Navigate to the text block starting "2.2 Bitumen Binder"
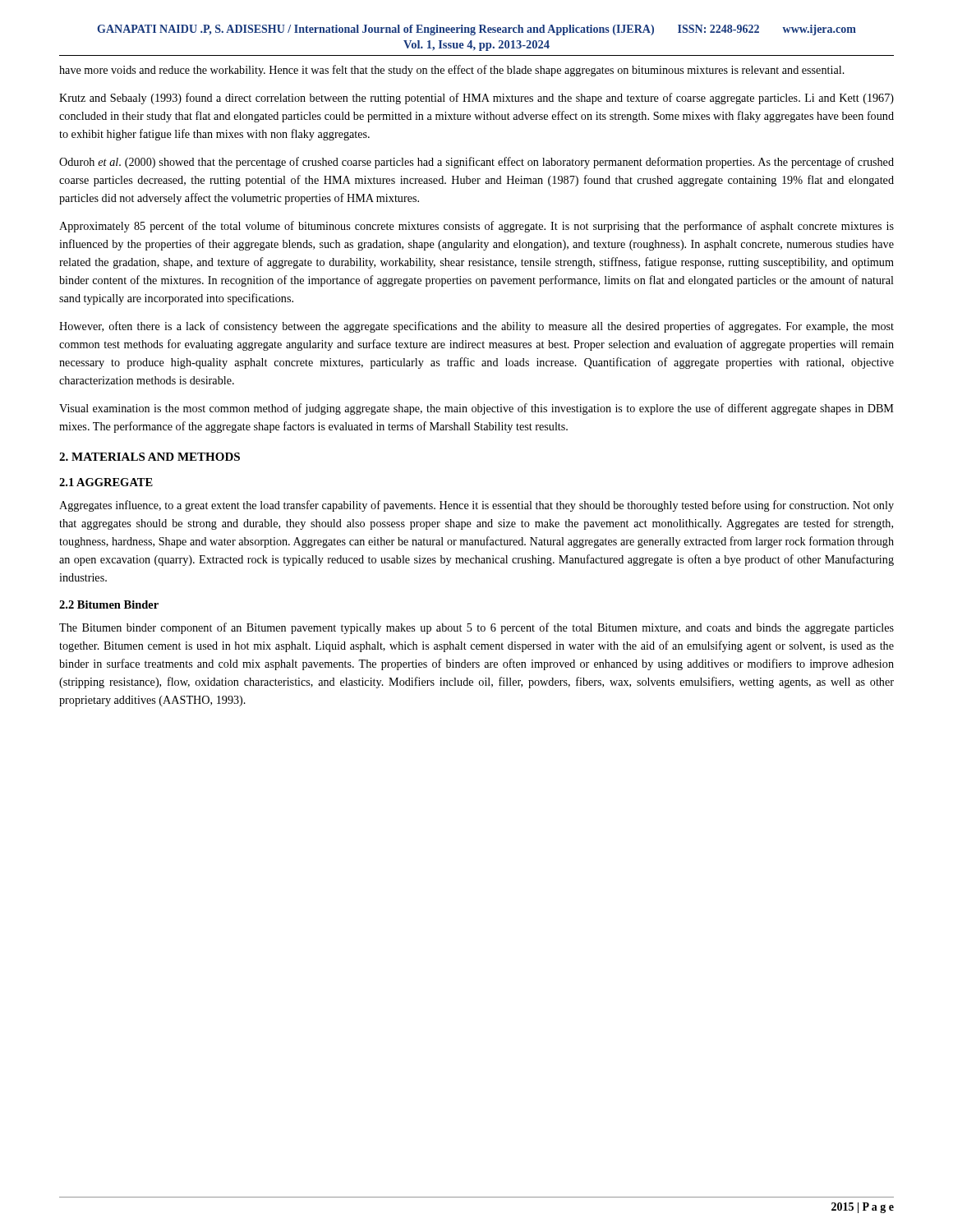 [x=109, y=604]
